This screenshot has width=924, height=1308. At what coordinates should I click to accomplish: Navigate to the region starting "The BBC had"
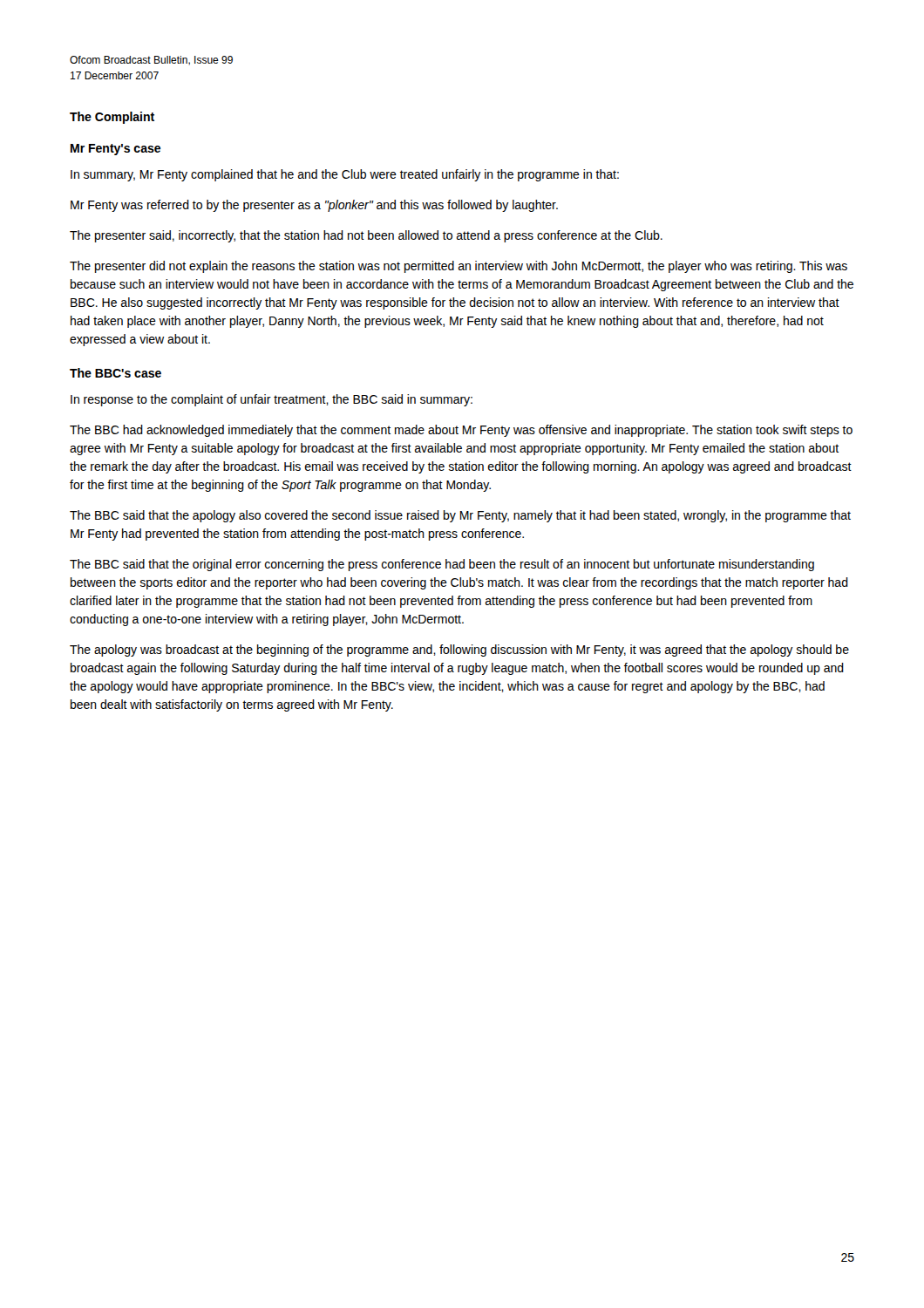(461, 457)
